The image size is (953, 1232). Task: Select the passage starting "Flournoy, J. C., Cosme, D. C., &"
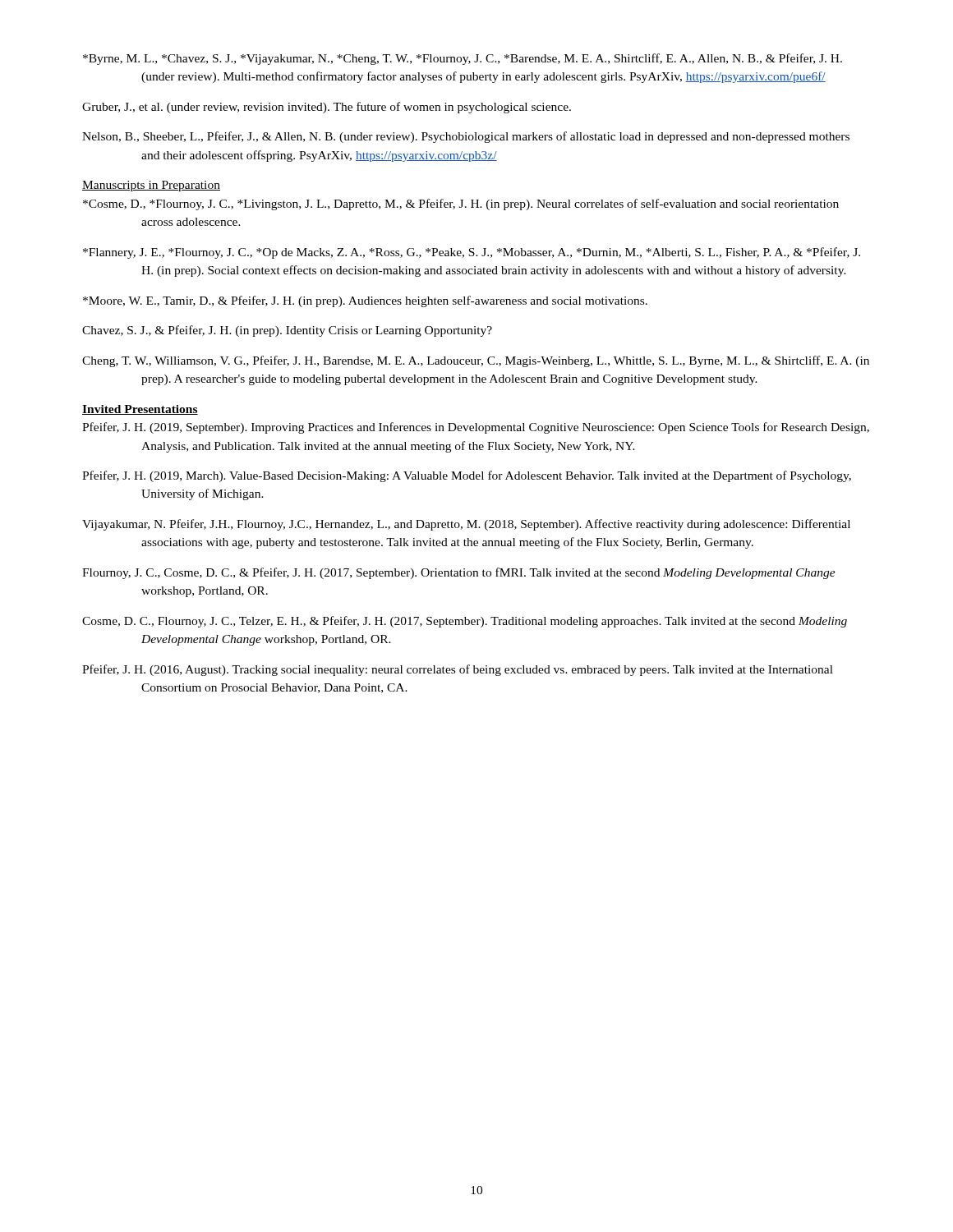[x=476, y=582]
